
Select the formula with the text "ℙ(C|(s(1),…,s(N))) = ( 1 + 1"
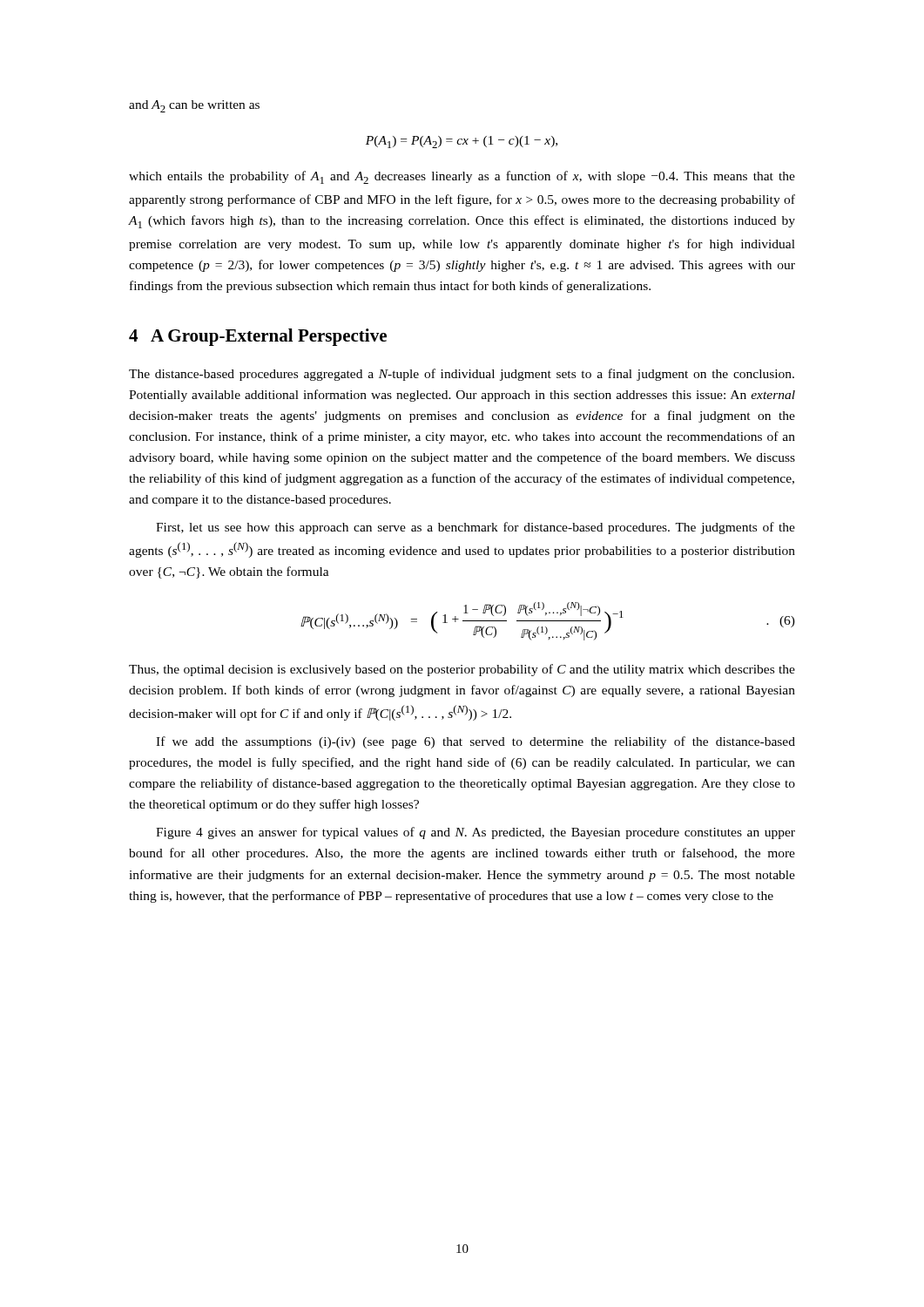pyautogui.click(x=462, y=621)
